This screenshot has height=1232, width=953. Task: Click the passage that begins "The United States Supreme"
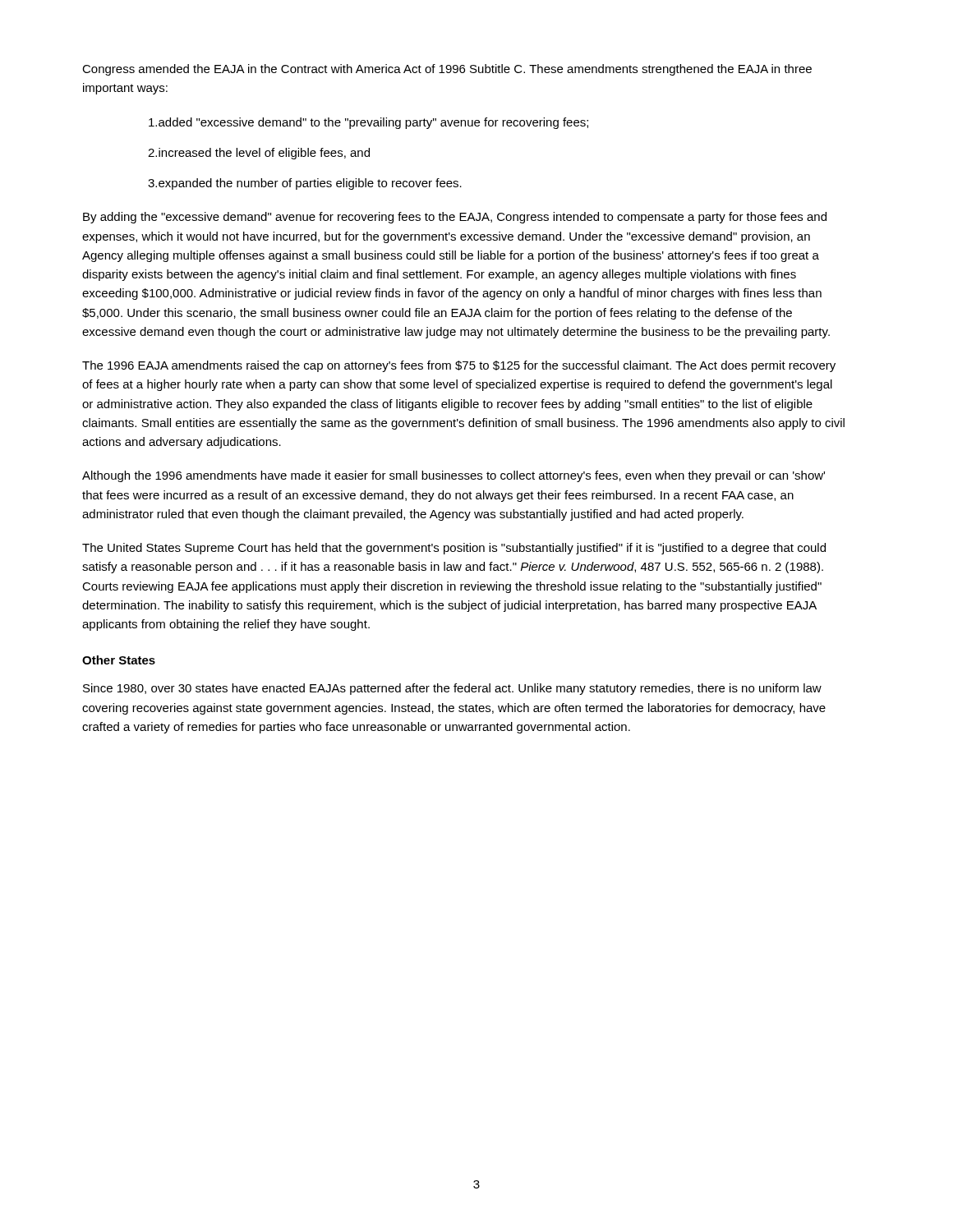454,586
